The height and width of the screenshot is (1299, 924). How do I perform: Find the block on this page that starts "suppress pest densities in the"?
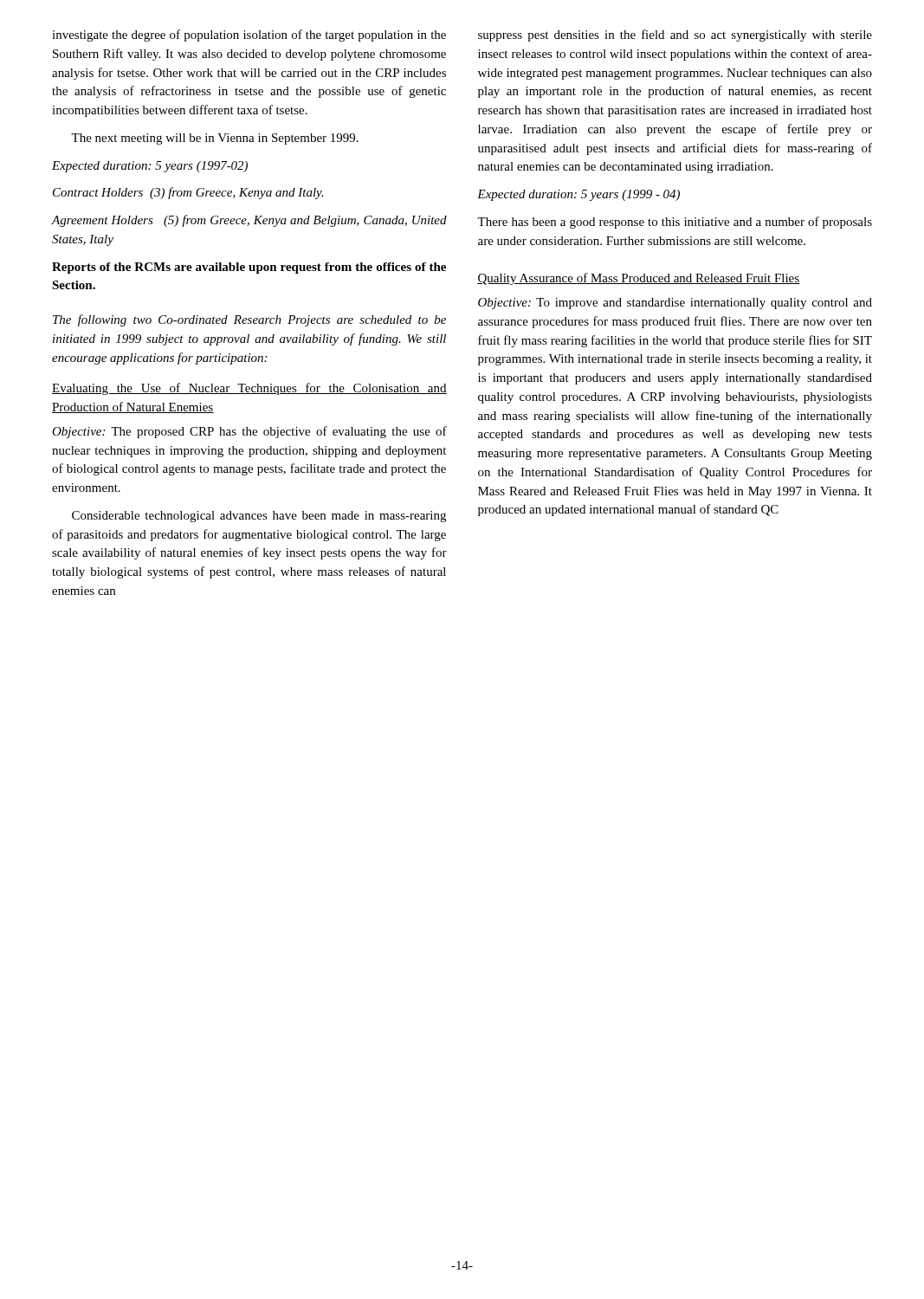point(675,101)
